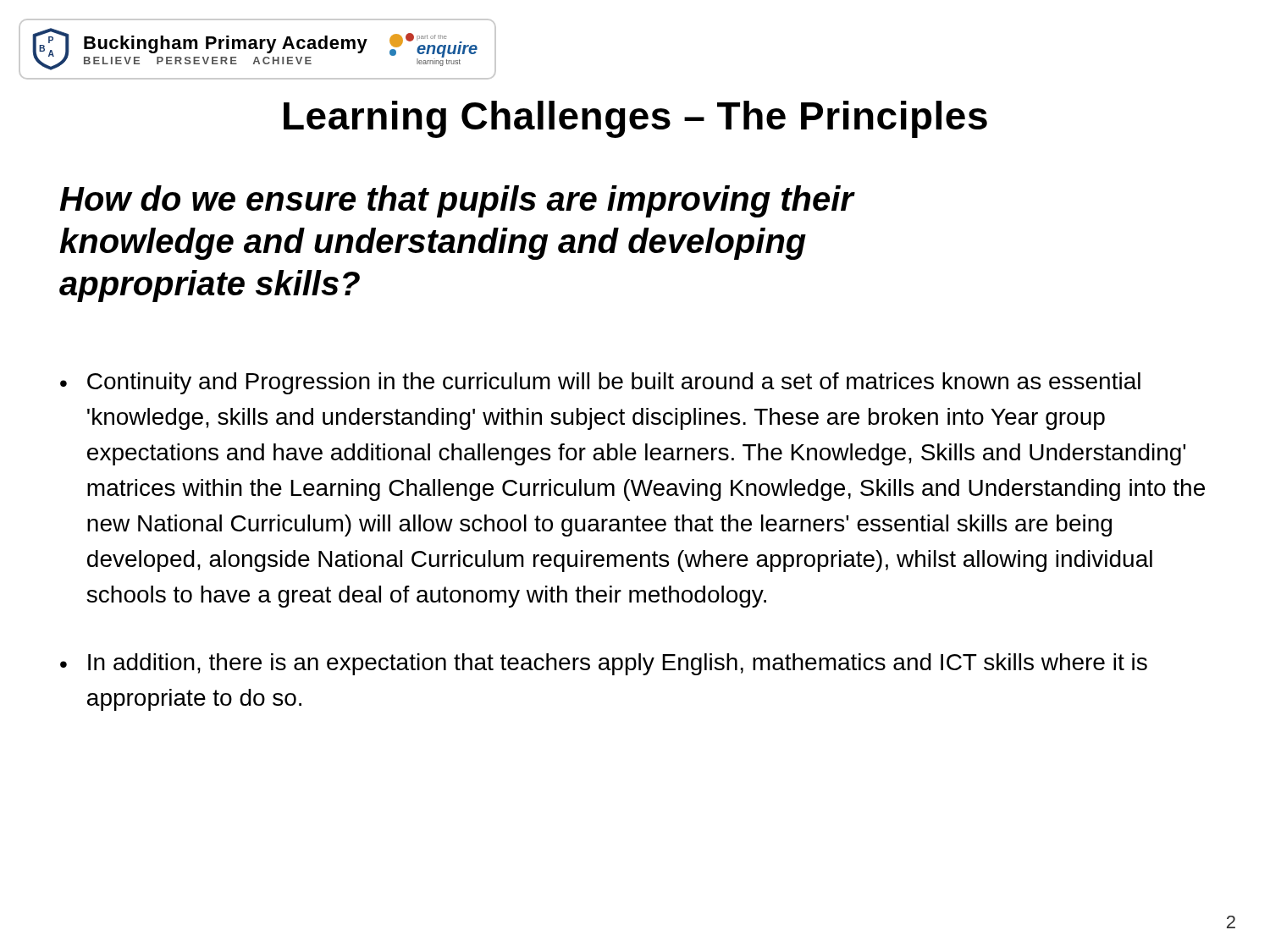
Task: Click on the list item that says "• In addition, there is"
Action: tap(635, 680)
